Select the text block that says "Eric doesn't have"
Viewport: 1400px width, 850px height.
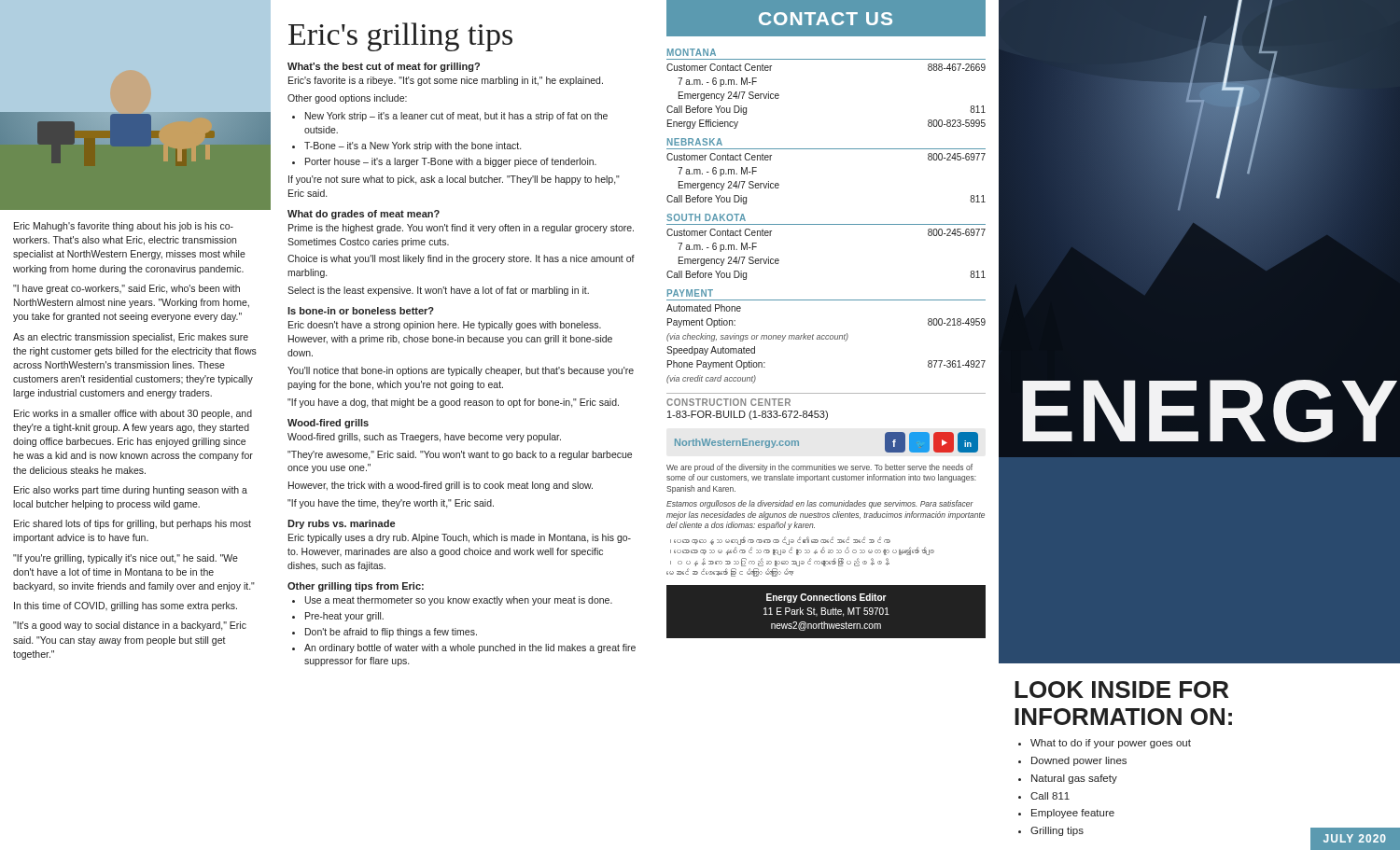pyautogui.click(x=462, y=364)
